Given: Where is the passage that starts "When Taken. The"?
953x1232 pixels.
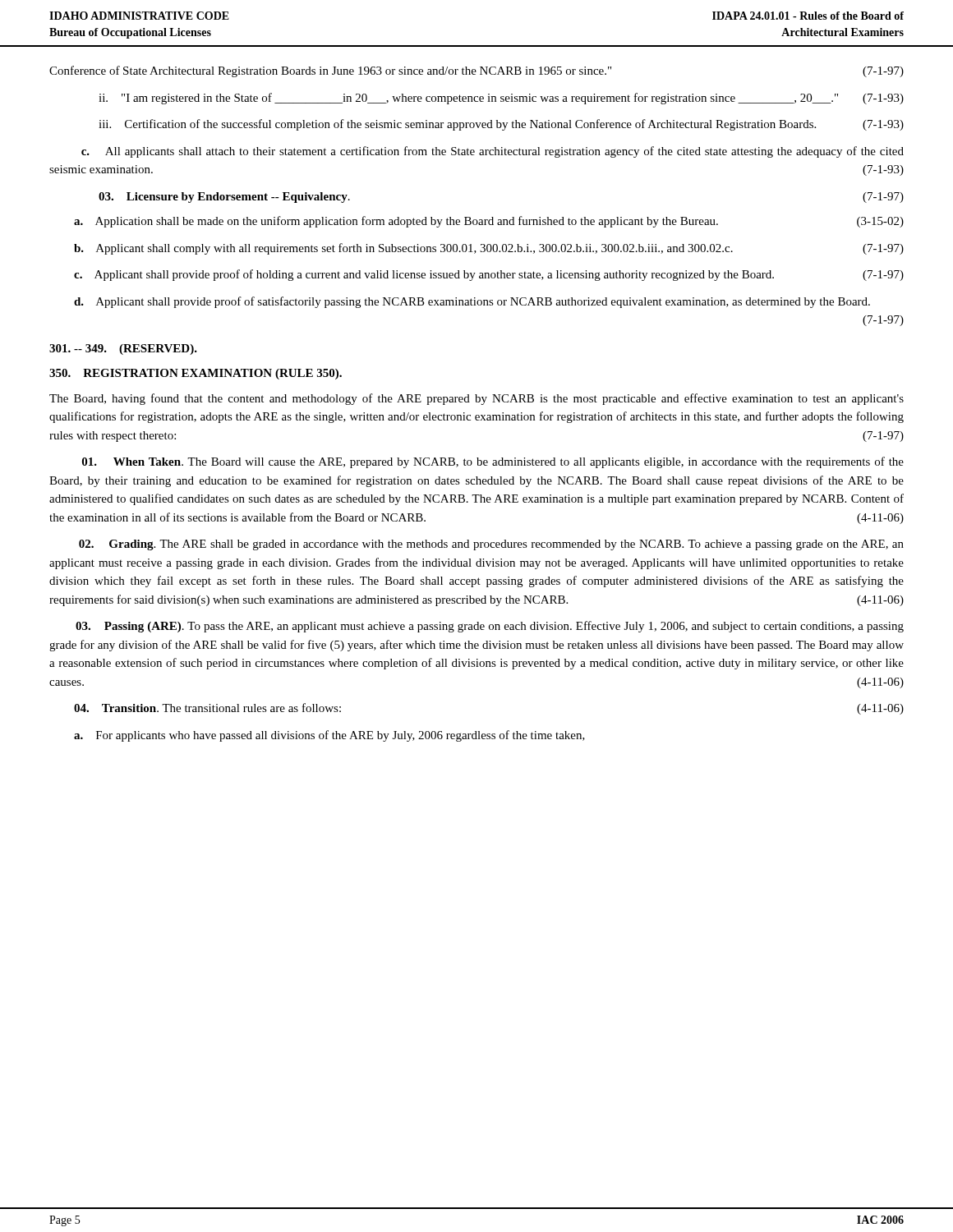Looking at the screenshot, I should click(x=476, y=491).
